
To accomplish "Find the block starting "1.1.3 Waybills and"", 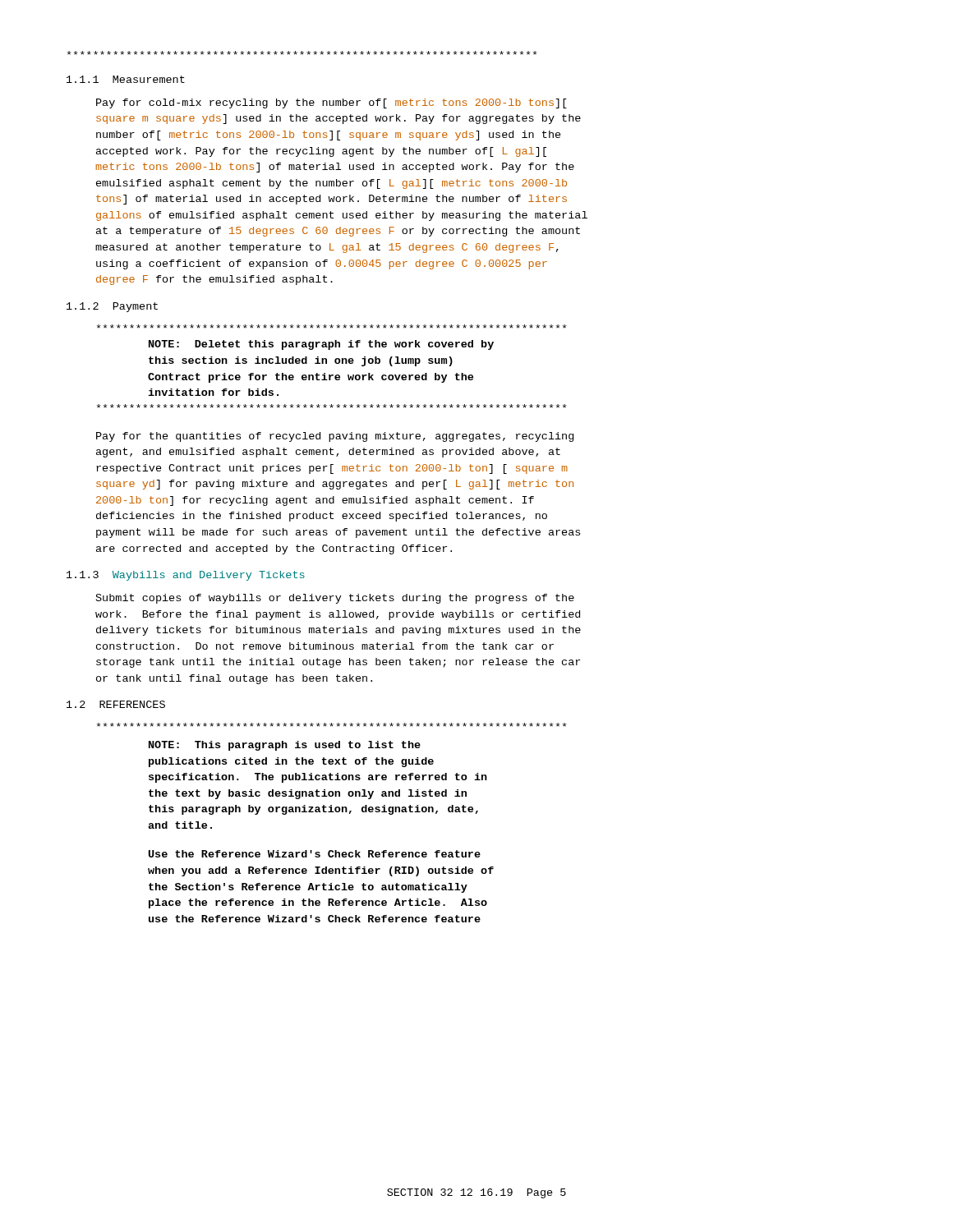I will click(x=186, y=575).
